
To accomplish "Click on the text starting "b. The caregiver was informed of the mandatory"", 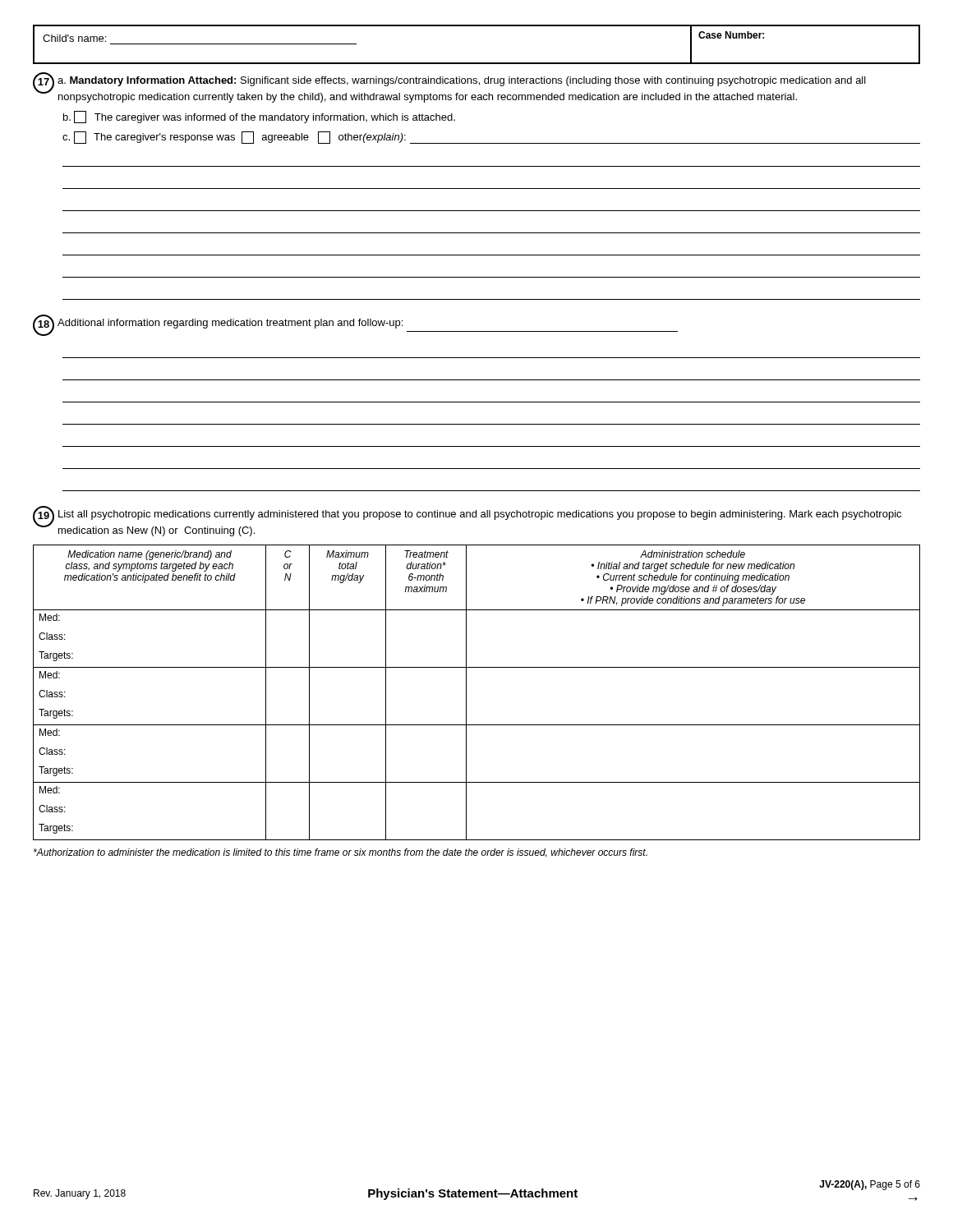I will coord(259,117).
